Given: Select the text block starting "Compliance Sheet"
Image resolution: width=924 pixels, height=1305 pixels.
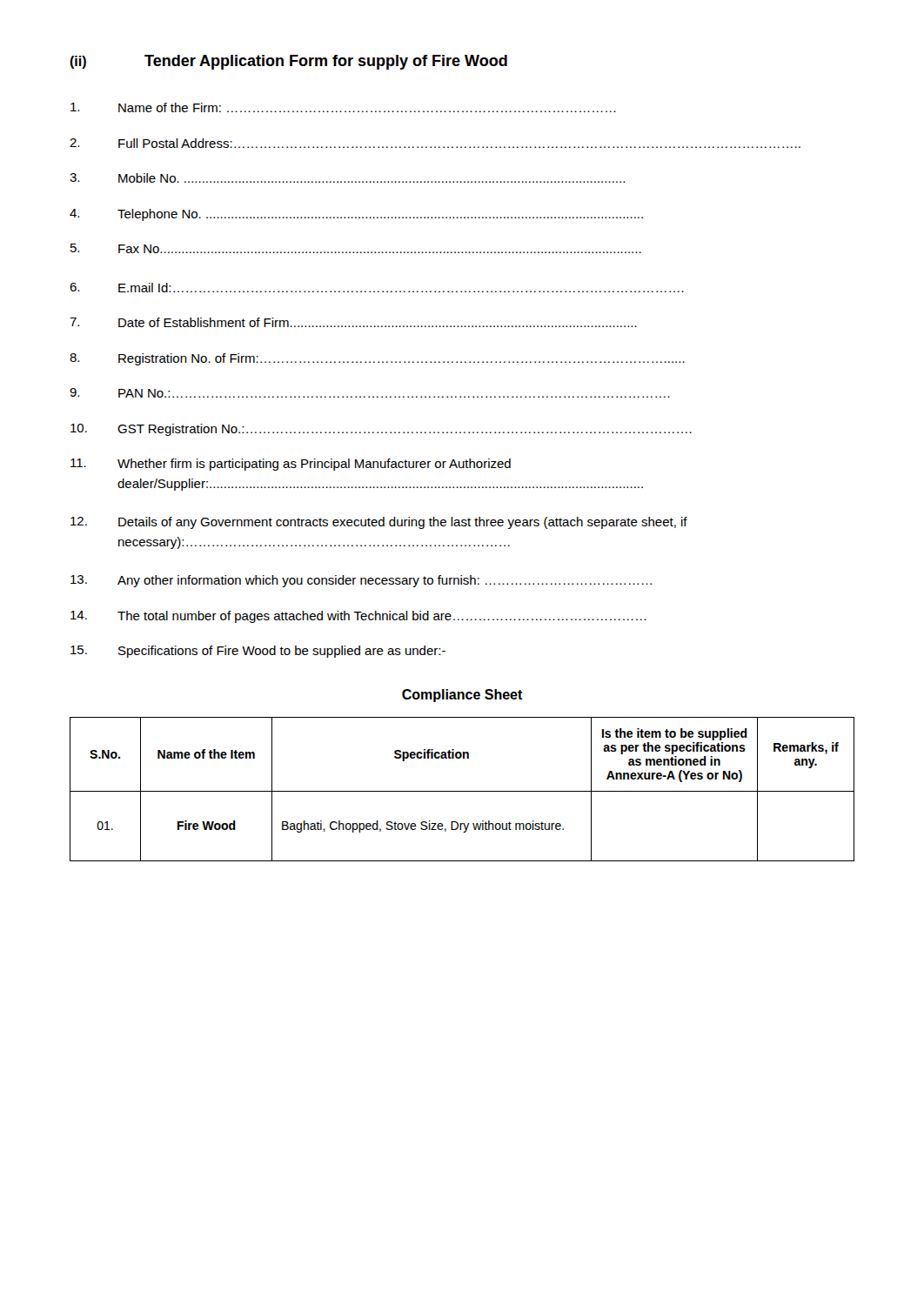Looking at the screenshot, I should 462,694.
